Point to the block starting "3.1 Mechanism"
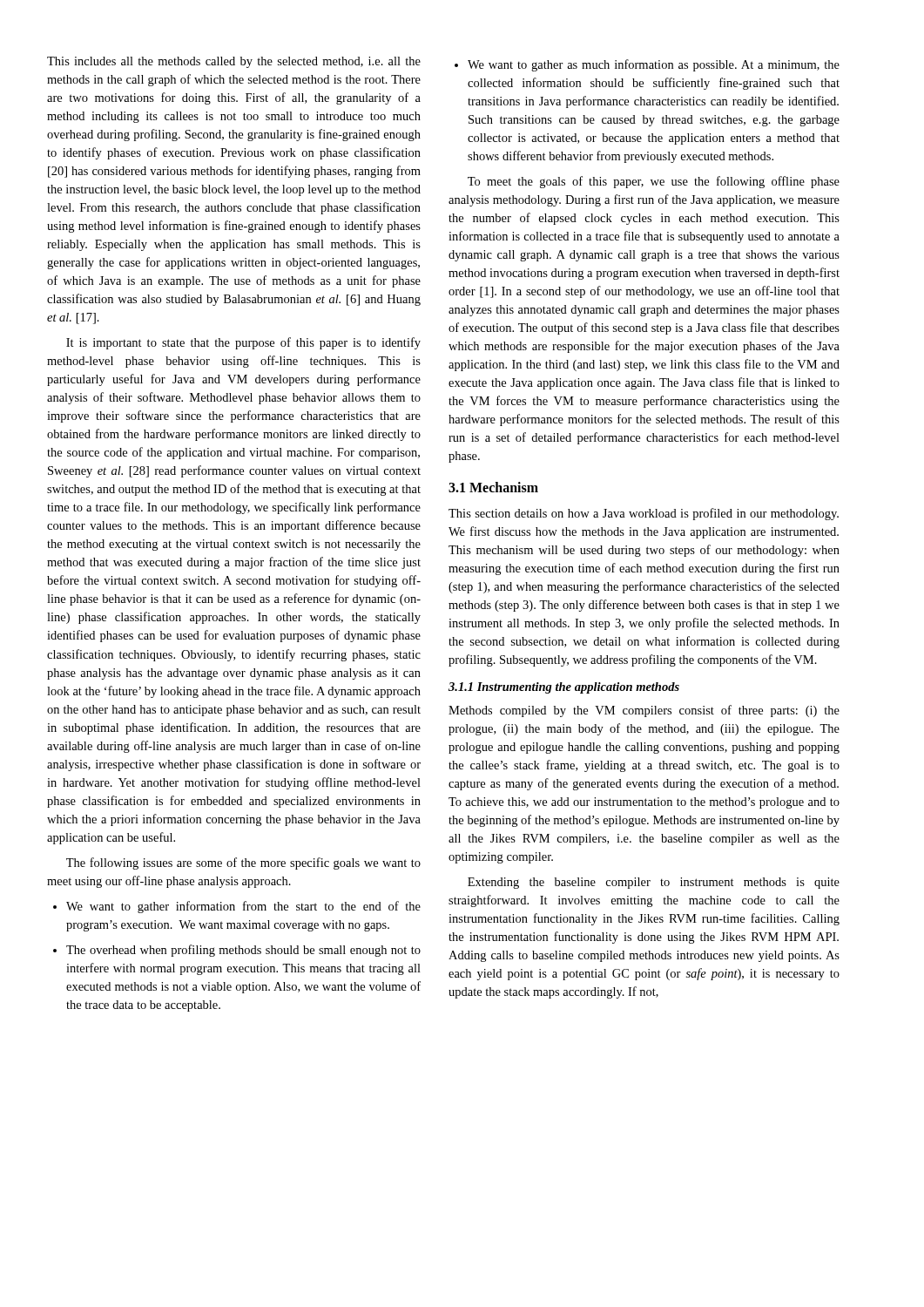This screenshot has height=1307, width=924. [x=493, y=487]
